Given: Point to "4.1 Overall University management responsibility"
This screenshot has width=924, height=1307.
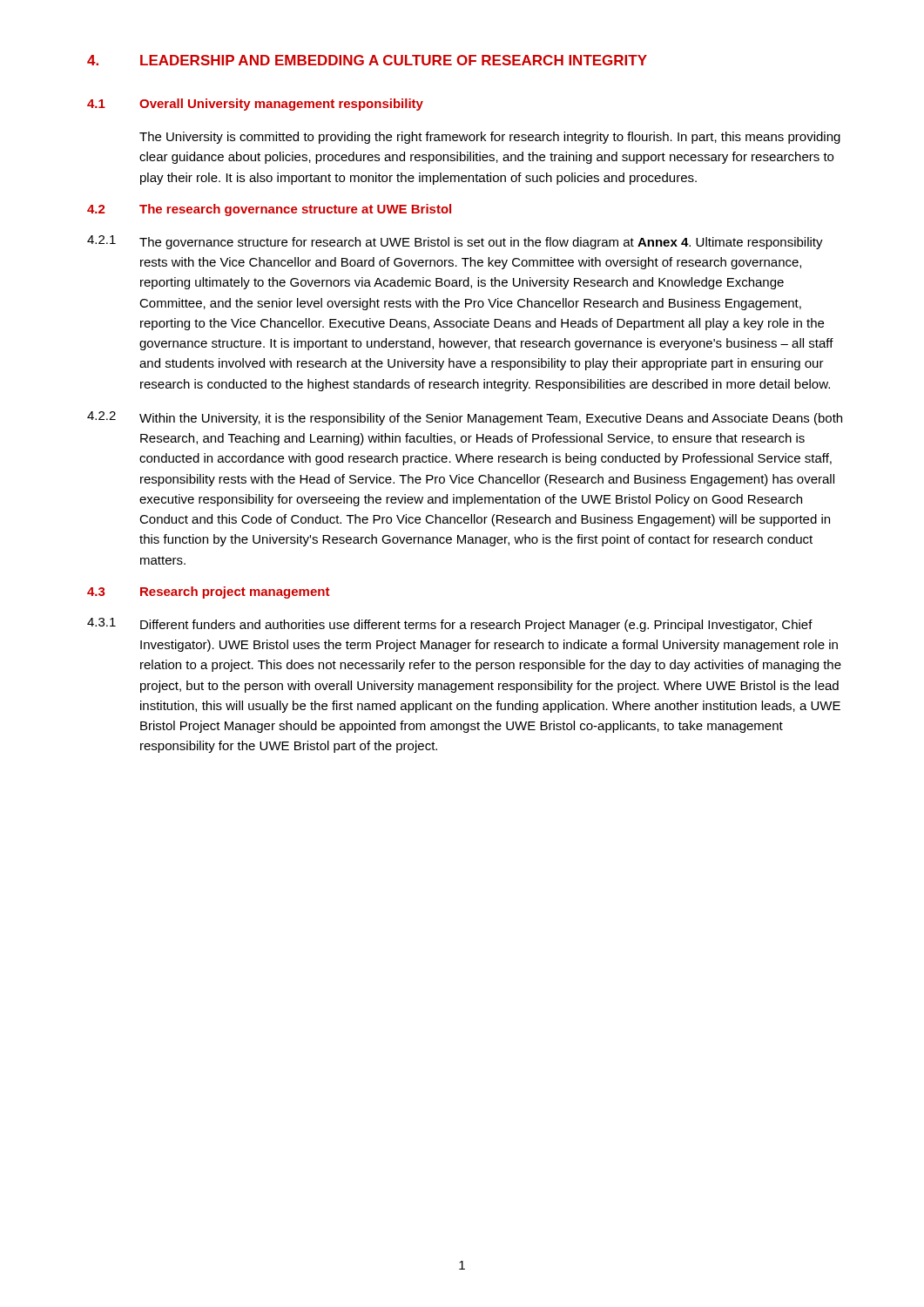Looking at the screenshot, I should tap(255, 103).
